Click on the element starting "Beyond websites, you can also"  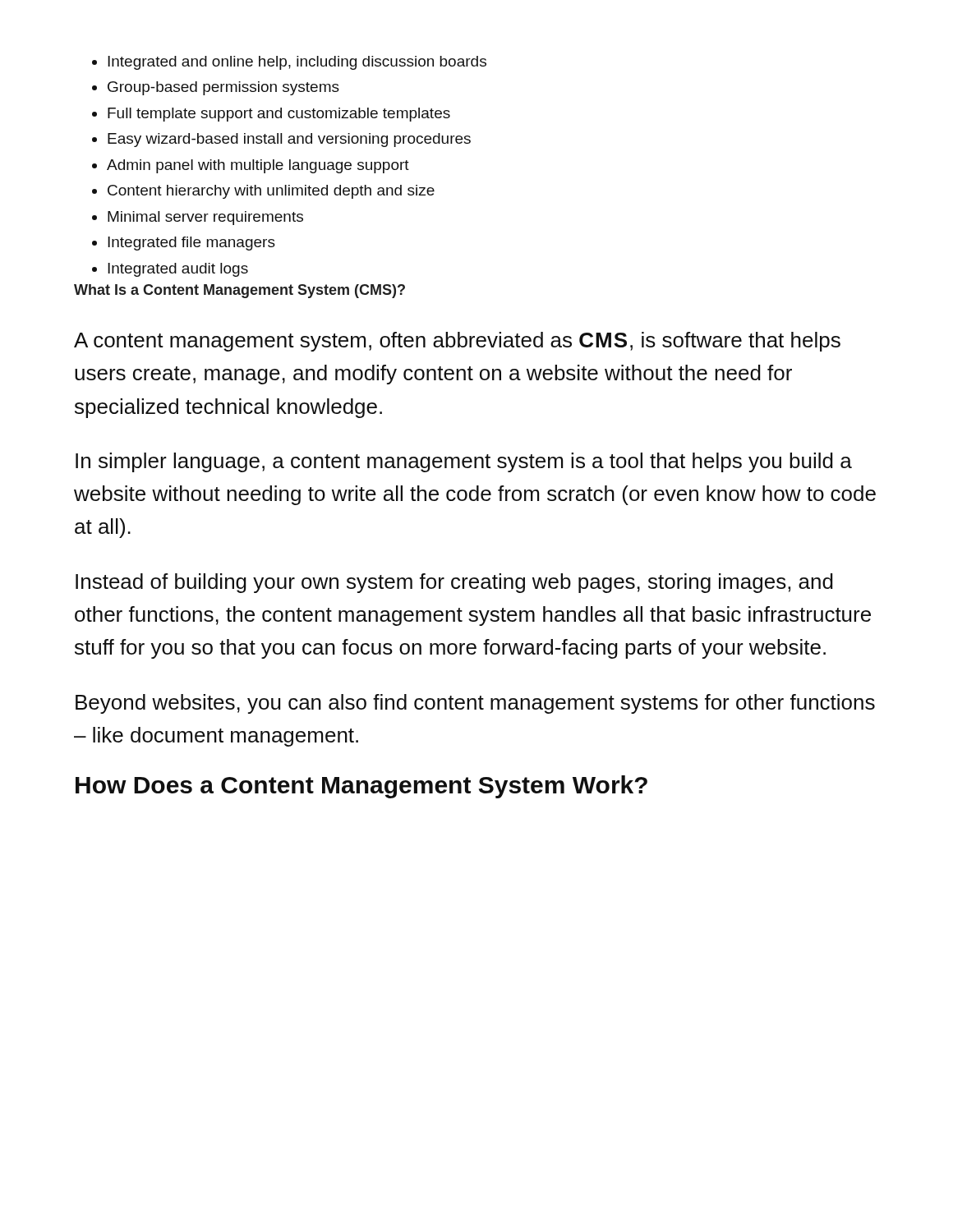point(476,719)
